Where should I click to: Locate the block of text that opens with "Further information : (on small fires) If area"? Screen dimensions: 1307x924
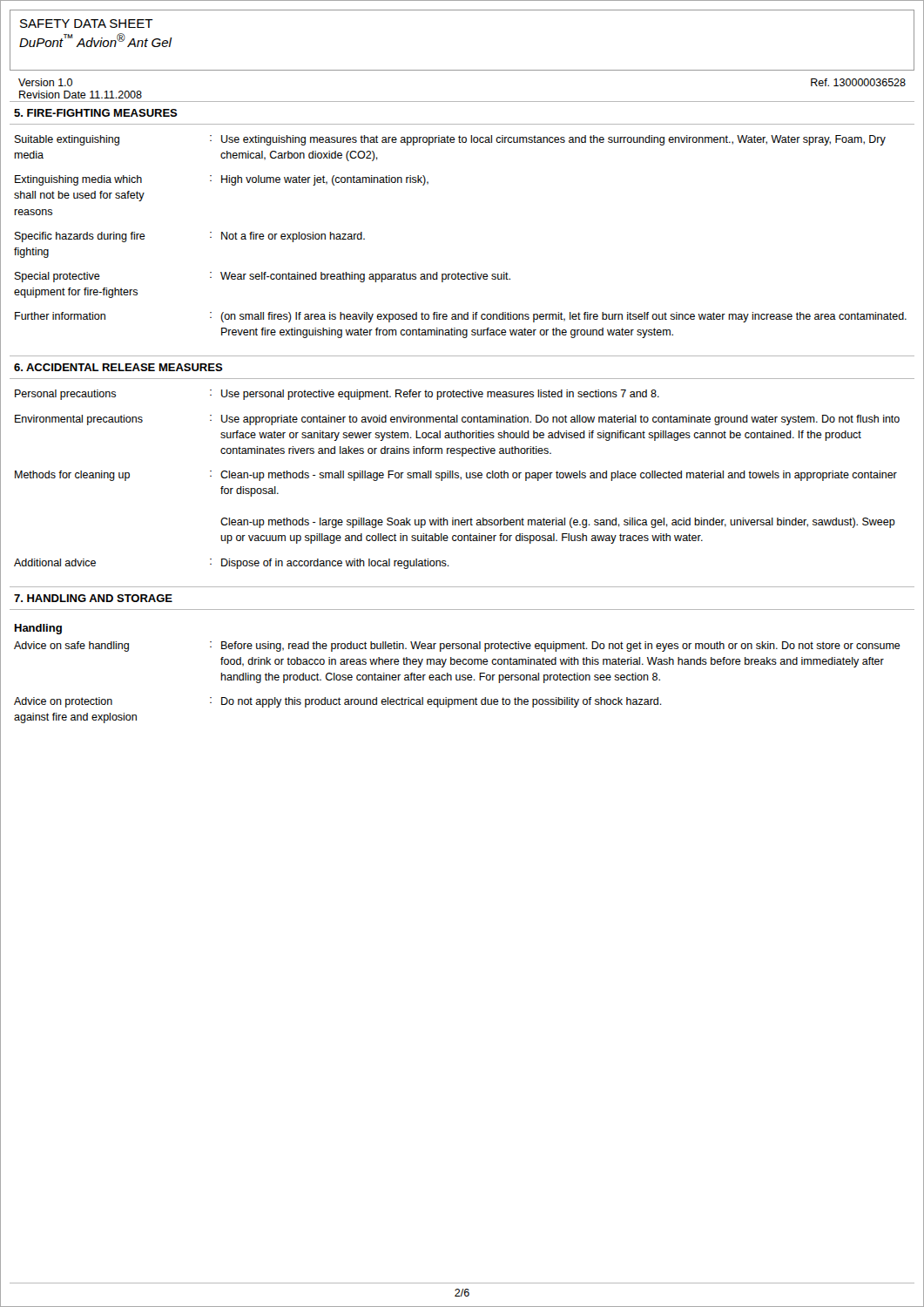pyautogui.click(x=462, y=324)
